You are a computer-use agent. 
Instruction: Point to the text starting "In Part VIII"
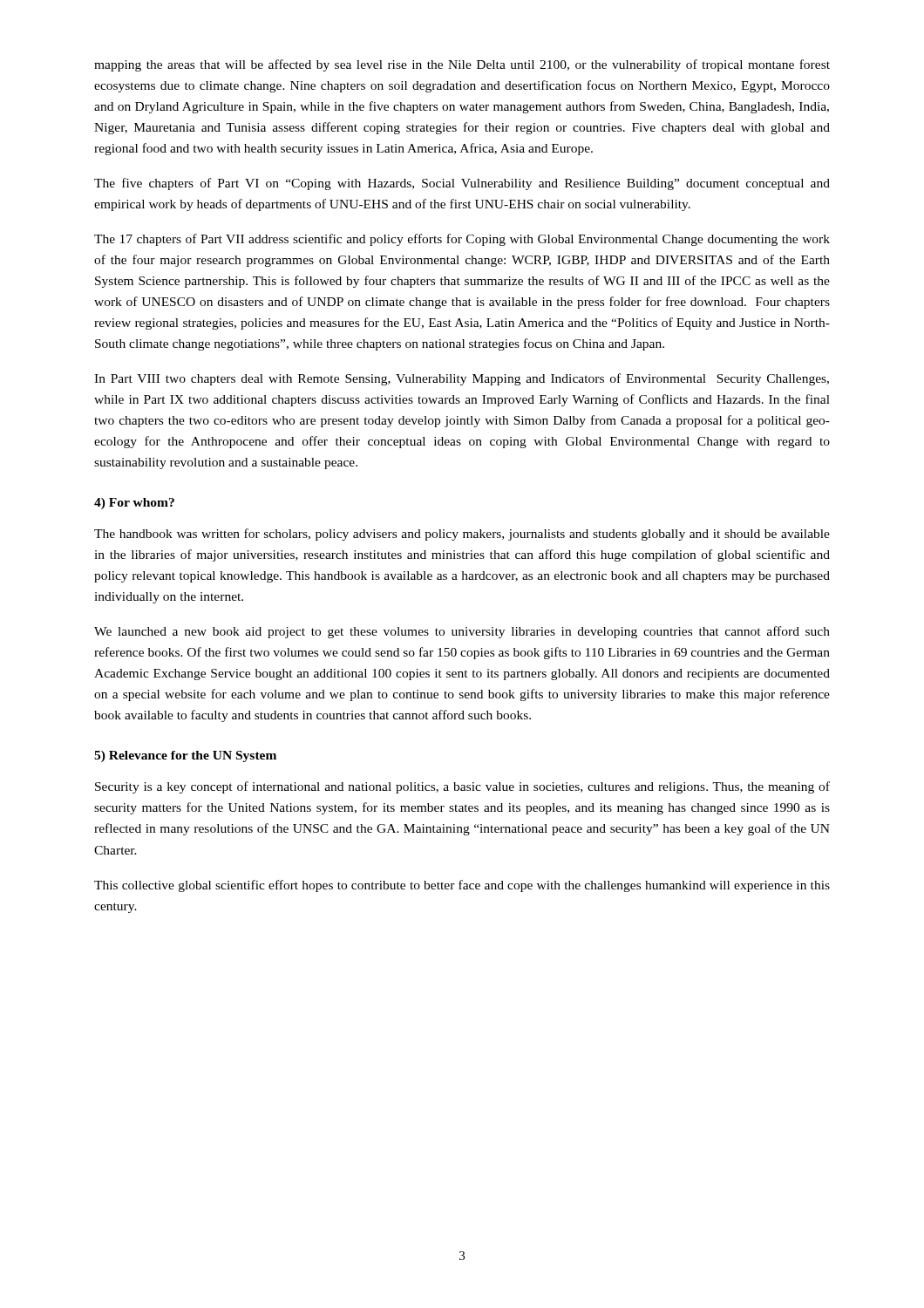coord(462,420)
